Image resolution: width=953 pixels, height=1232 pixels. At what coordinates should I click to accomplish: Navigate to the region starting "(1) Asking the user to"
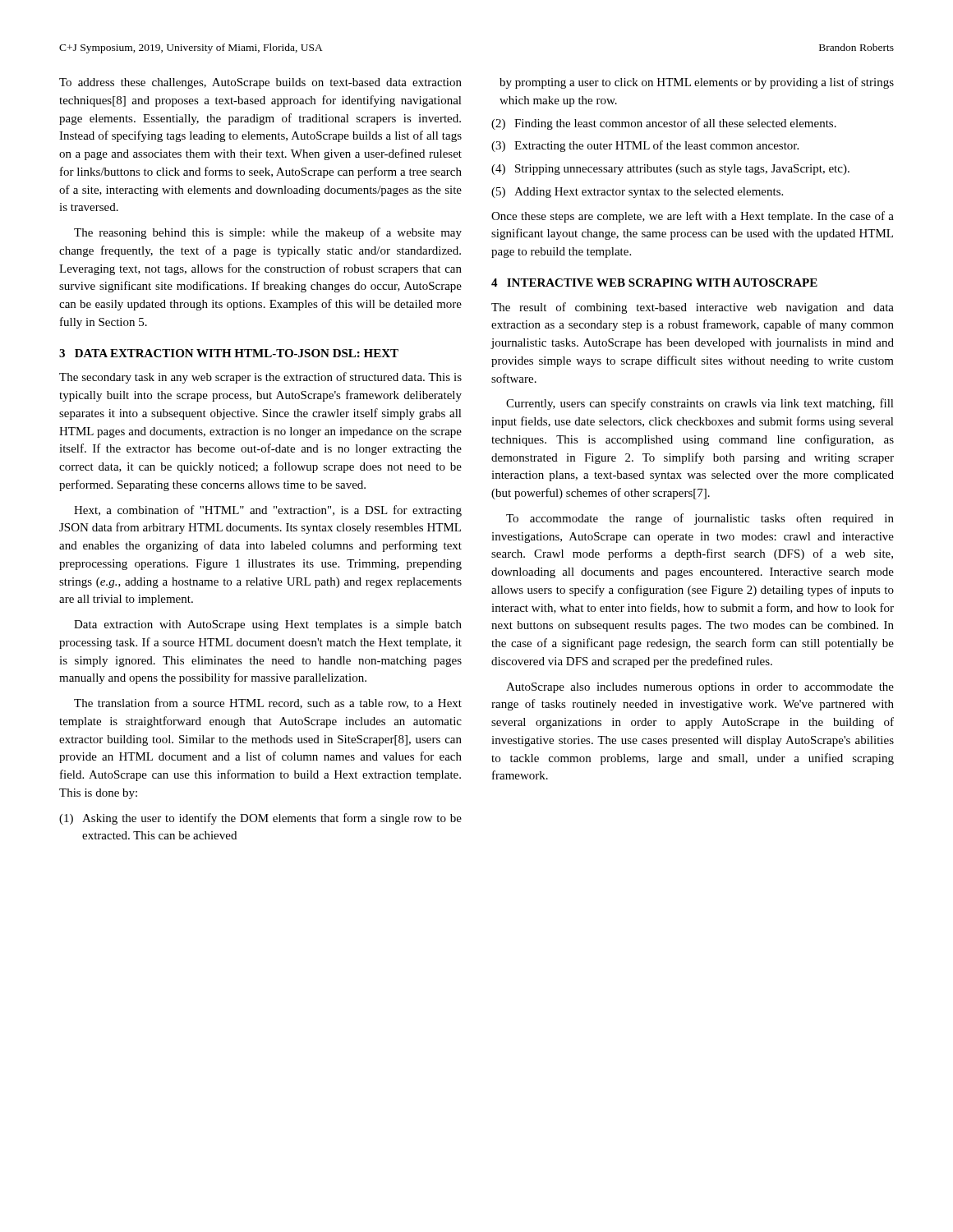click(x=260, y=827)
